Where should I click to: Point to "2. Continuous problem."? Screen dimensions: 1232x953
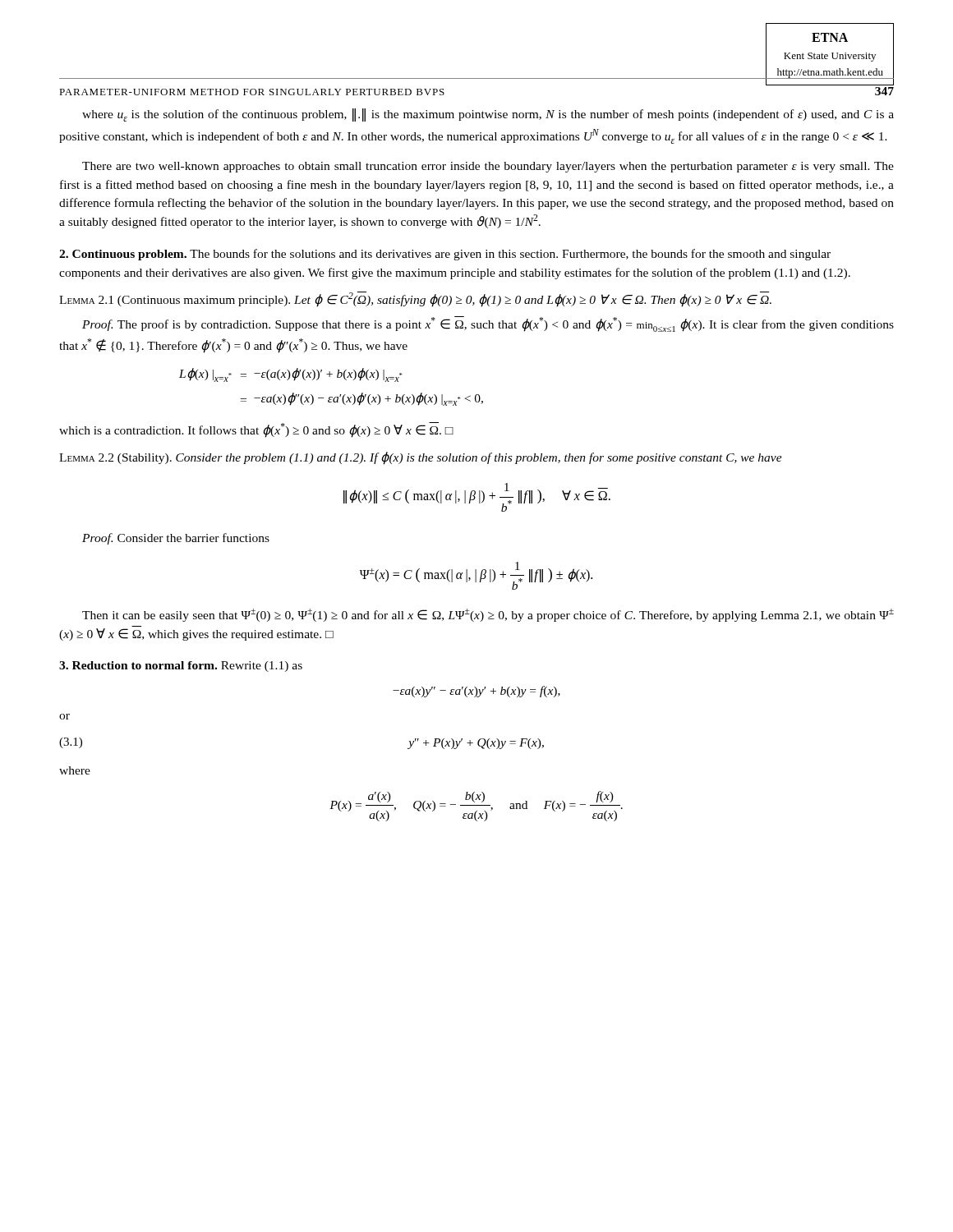pyautogui.click(x=123, y=253)
